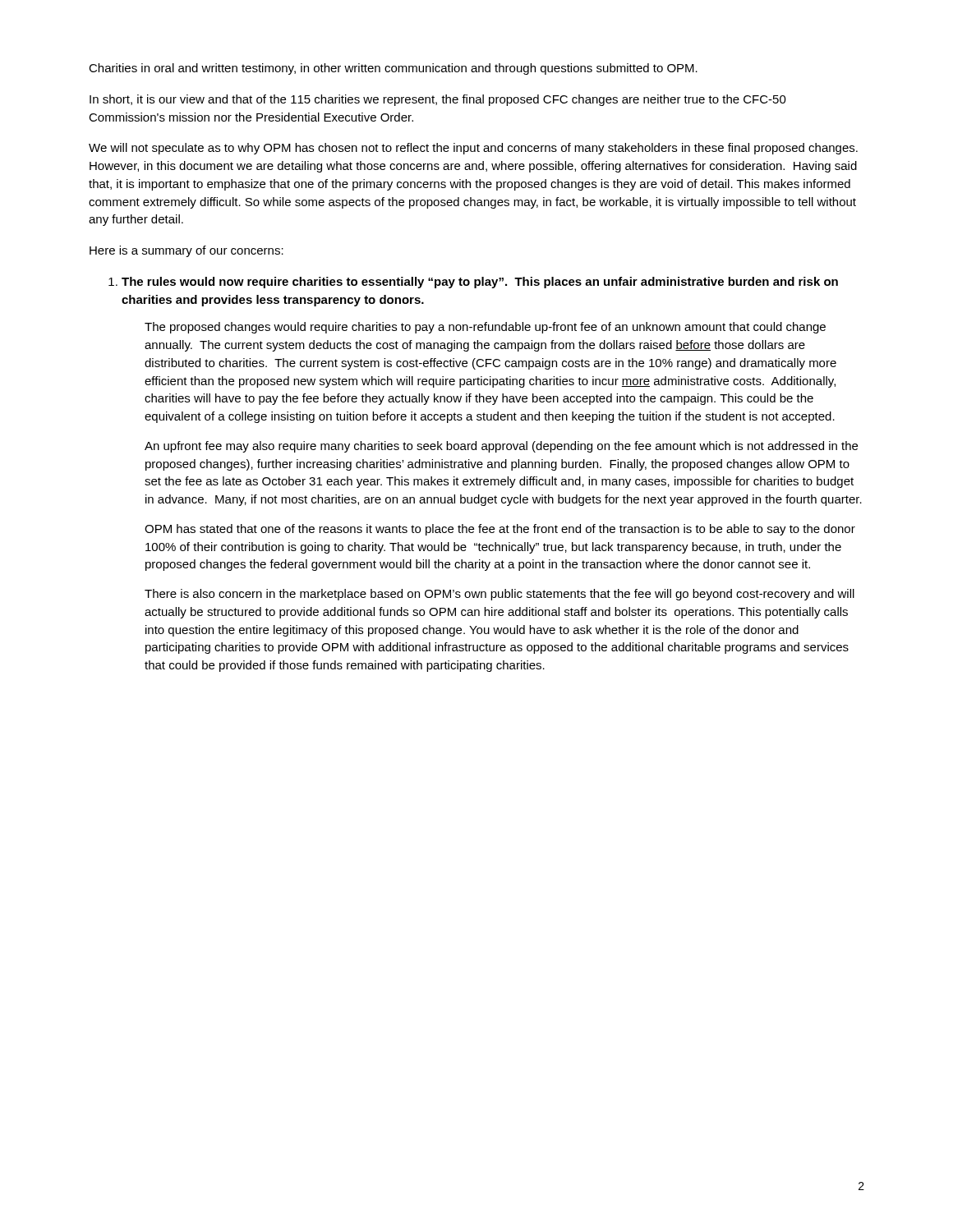
Task: Where is the passage that starts "The proposed changes"?
Action: click(491, 371)
